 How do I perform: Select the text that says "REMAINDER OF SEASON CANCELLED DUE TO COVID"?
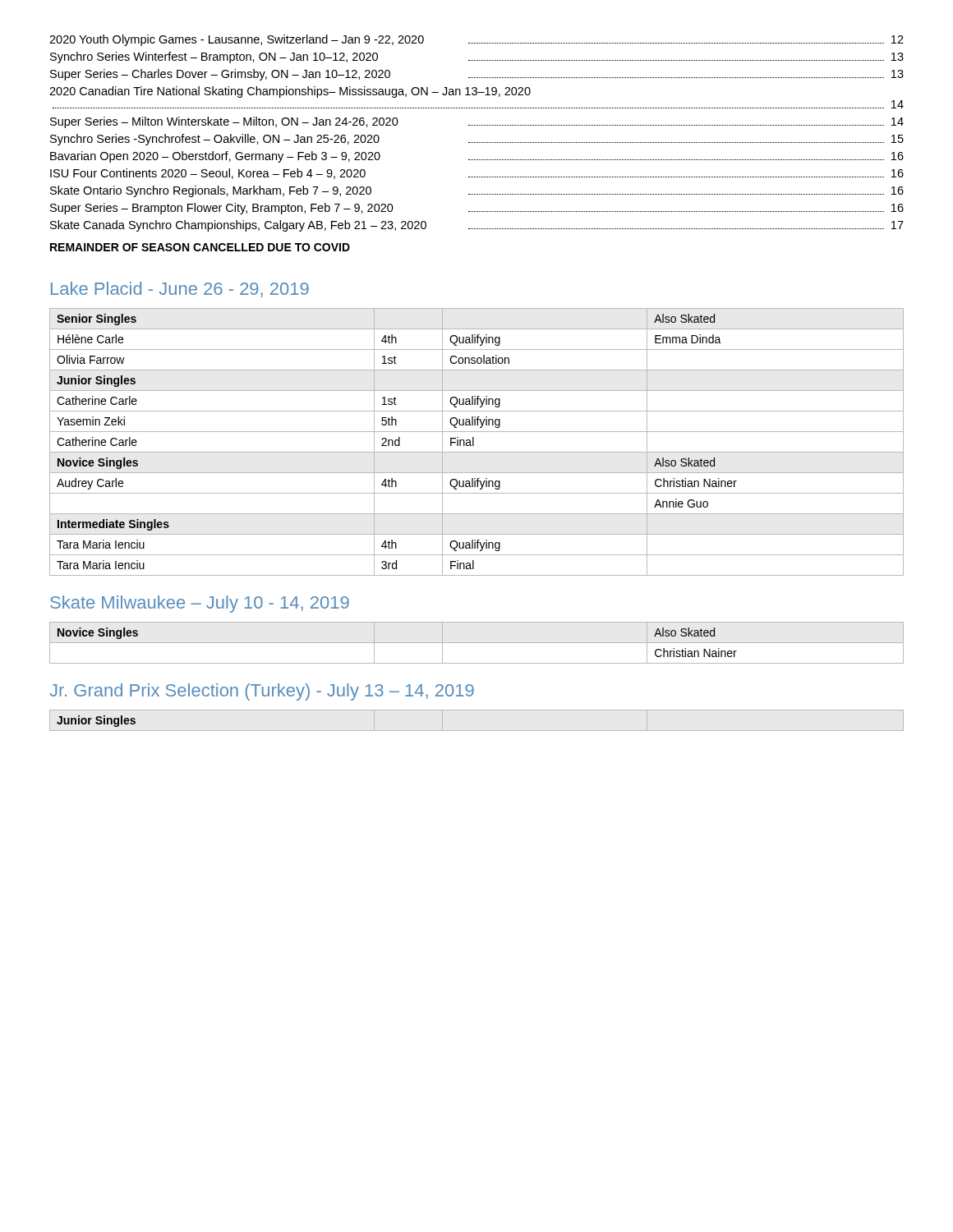(200, 247)
